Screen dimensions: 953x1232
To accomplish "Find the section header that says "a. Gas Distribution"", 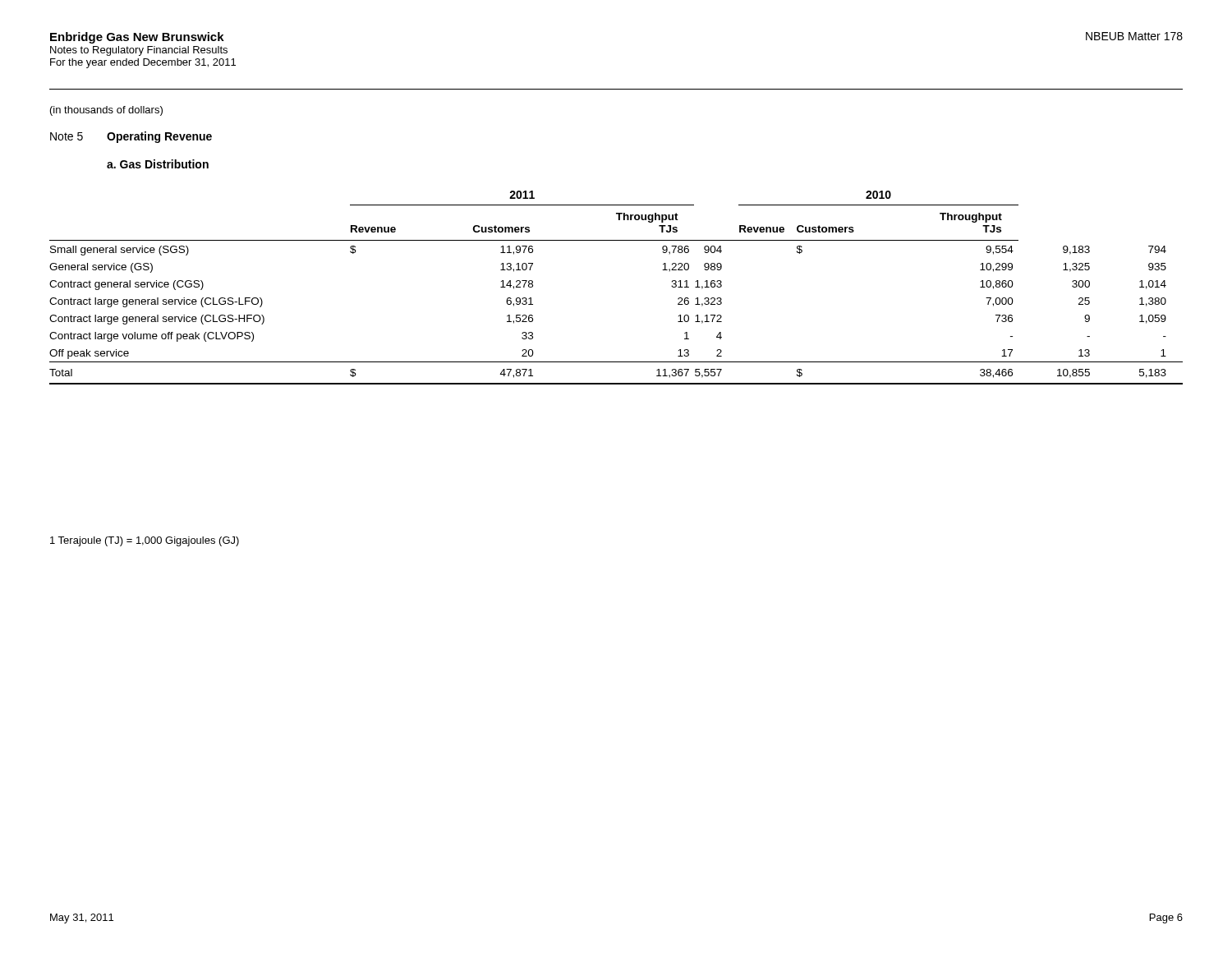I will point(158,164).
